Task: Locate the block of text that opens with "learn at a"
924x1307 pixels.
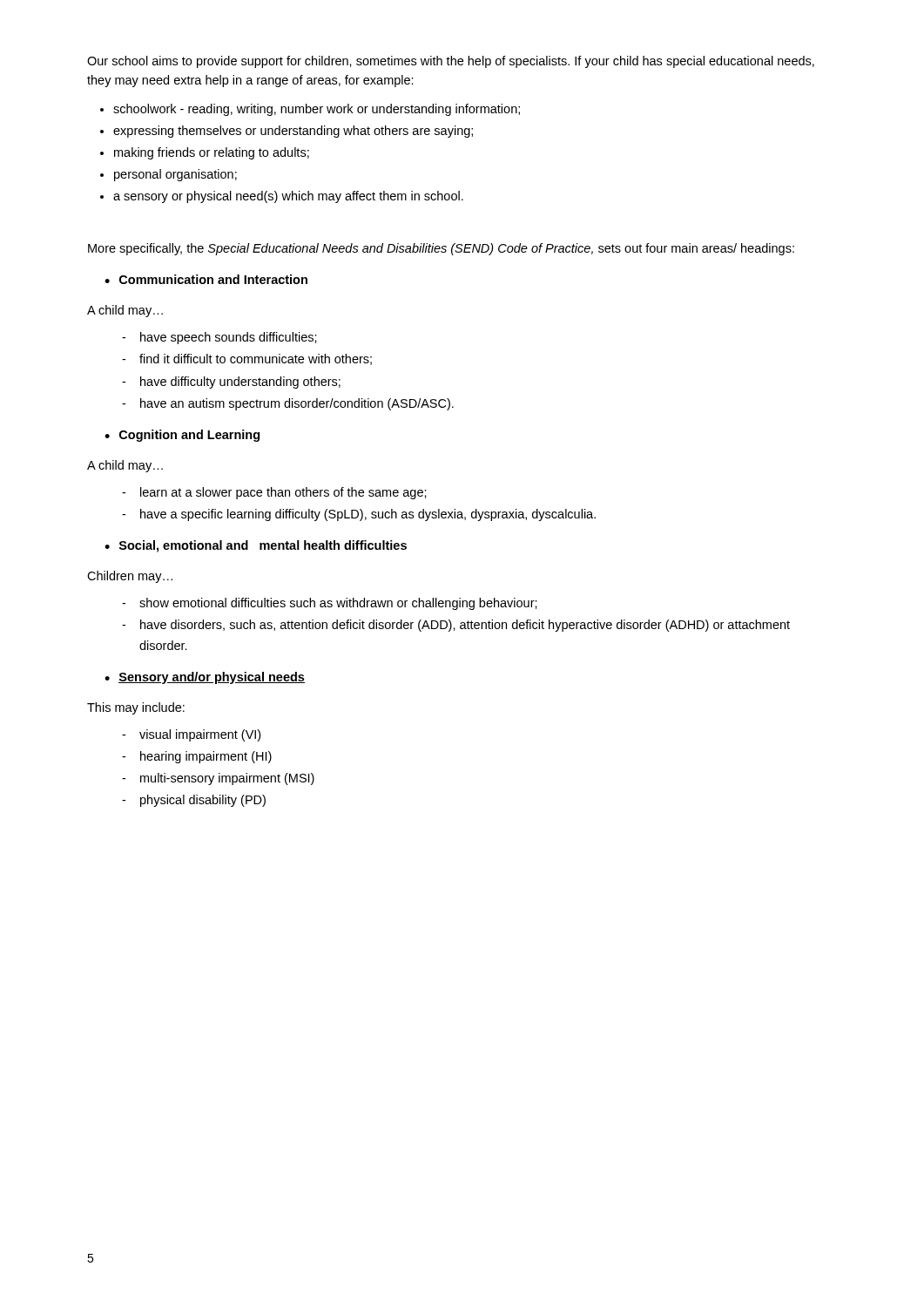Action: coord(283,492)
